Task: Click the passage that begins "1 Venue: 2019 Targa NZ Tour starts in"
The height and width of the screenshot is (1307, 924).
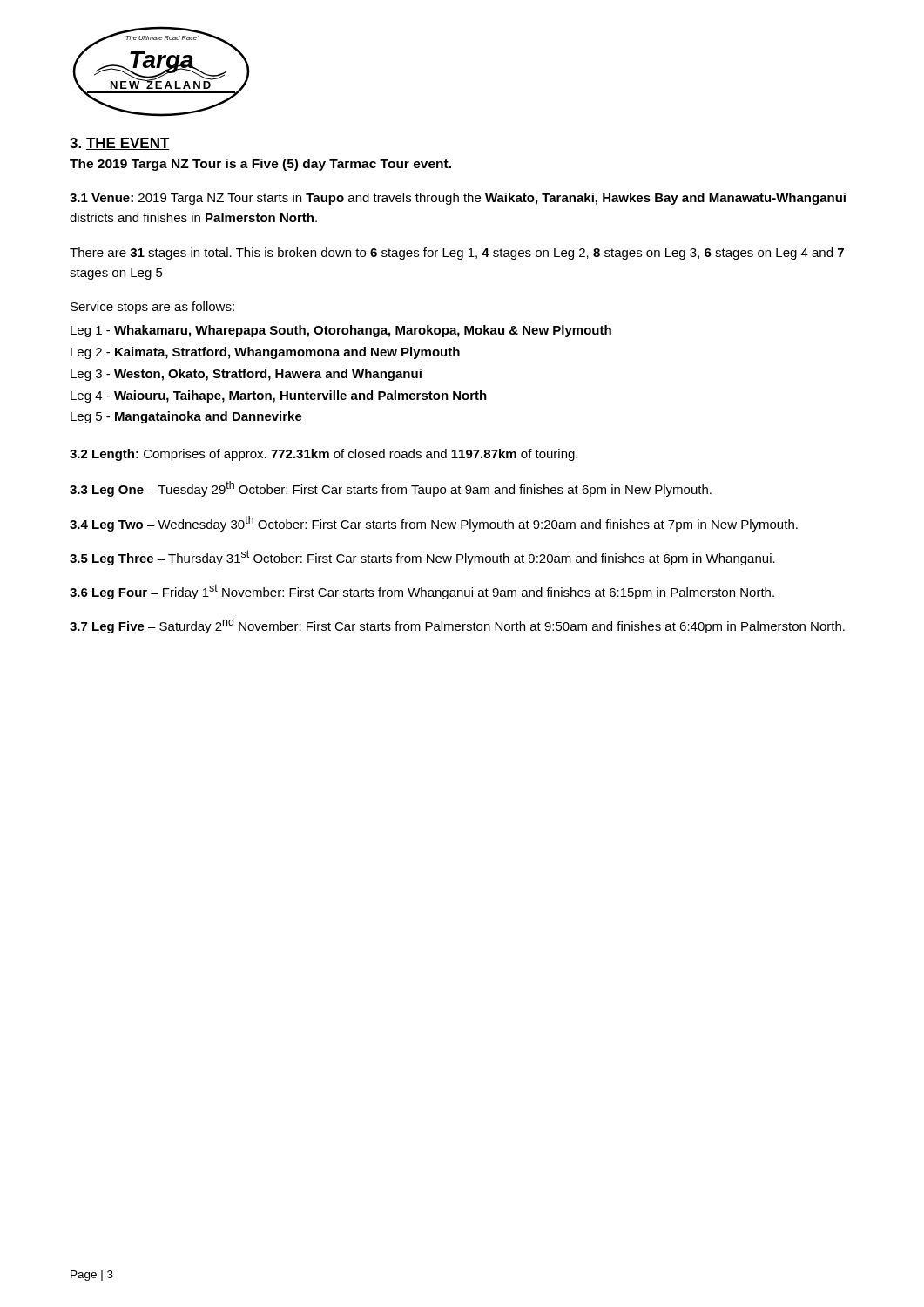Action: (x=458, y=207)
